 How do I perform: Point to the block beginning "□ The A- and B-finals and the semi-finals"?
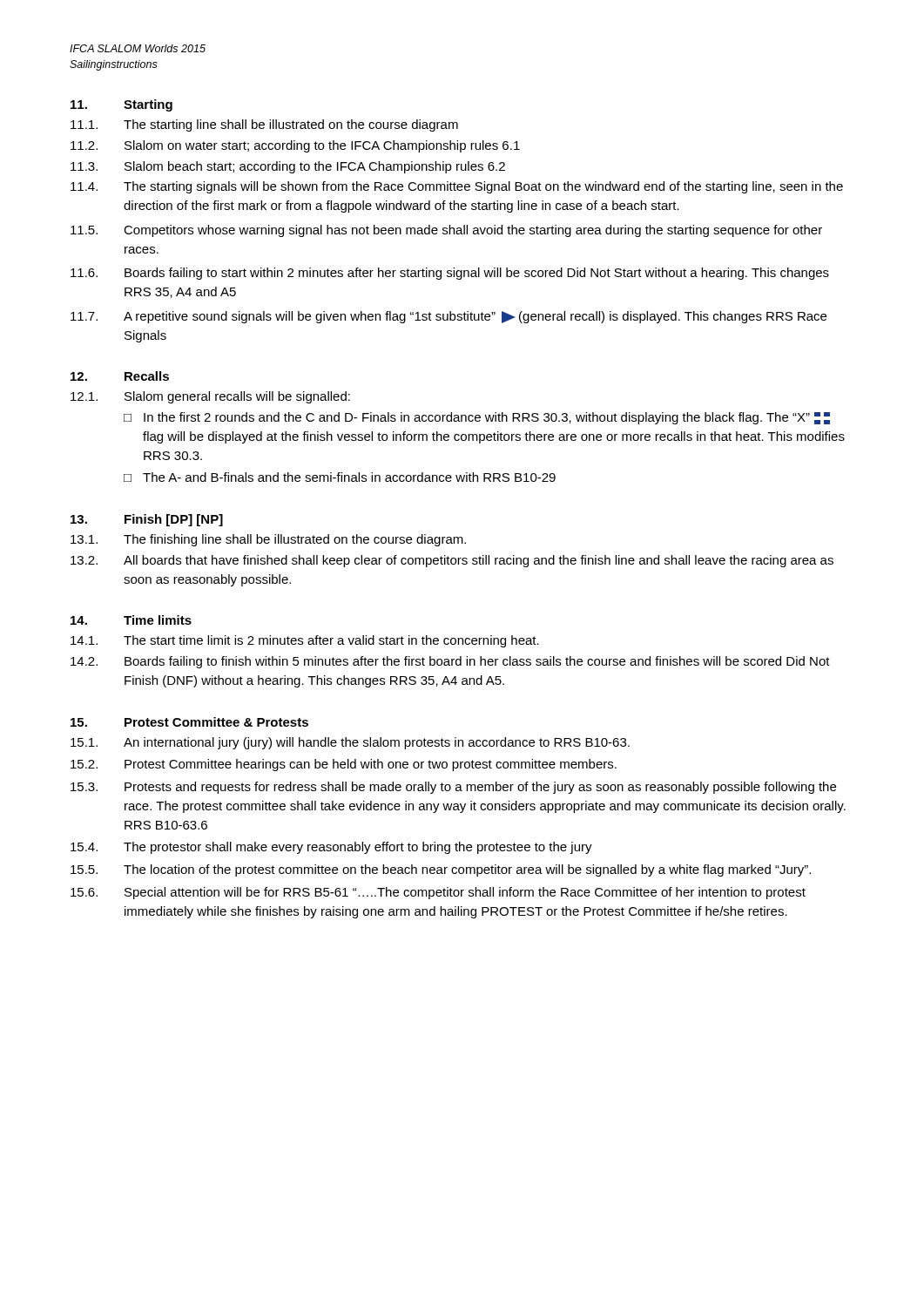[x=489, y=478]
